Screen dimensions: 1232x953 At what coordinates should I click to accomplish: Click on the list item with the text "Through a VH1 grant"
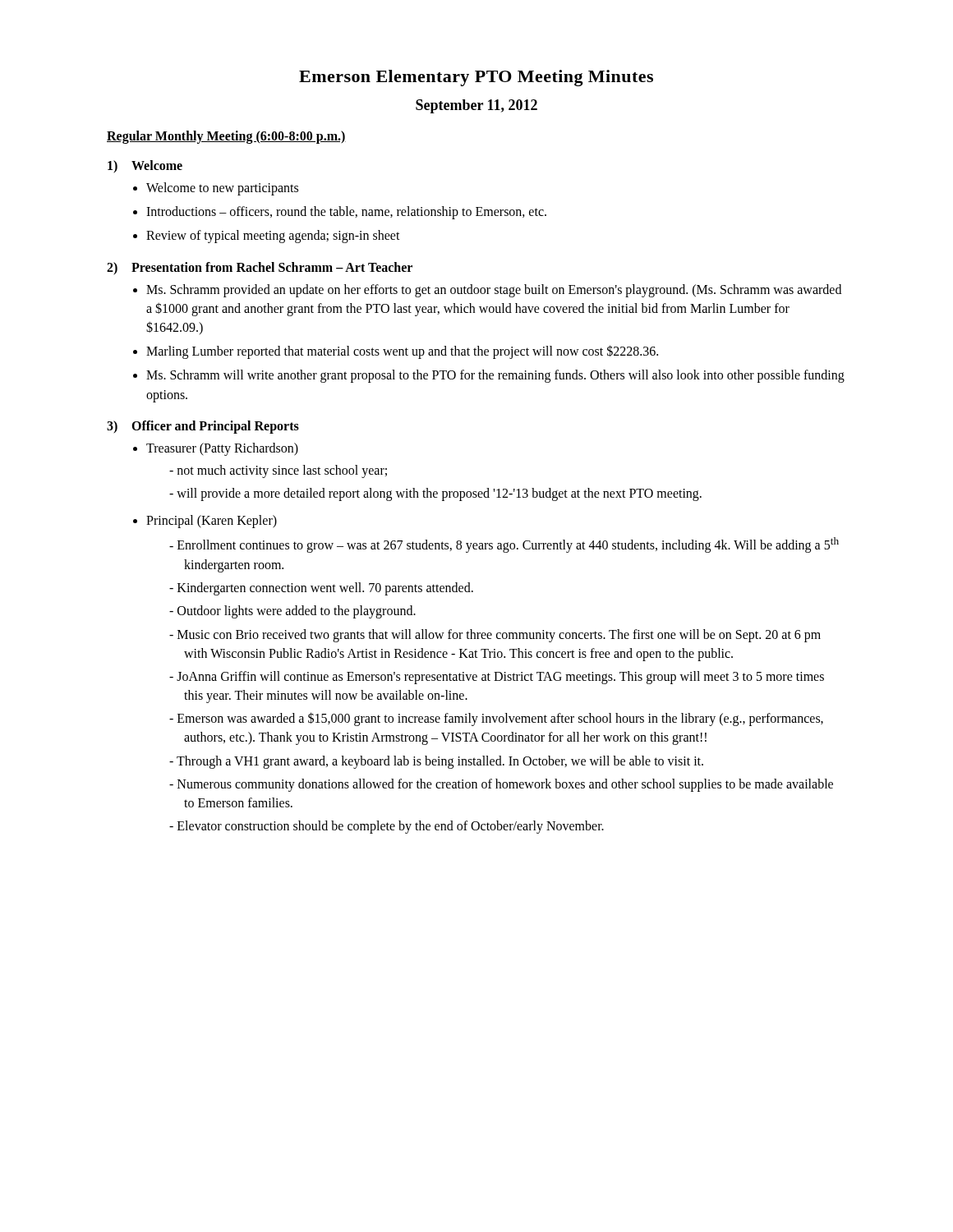440,761
